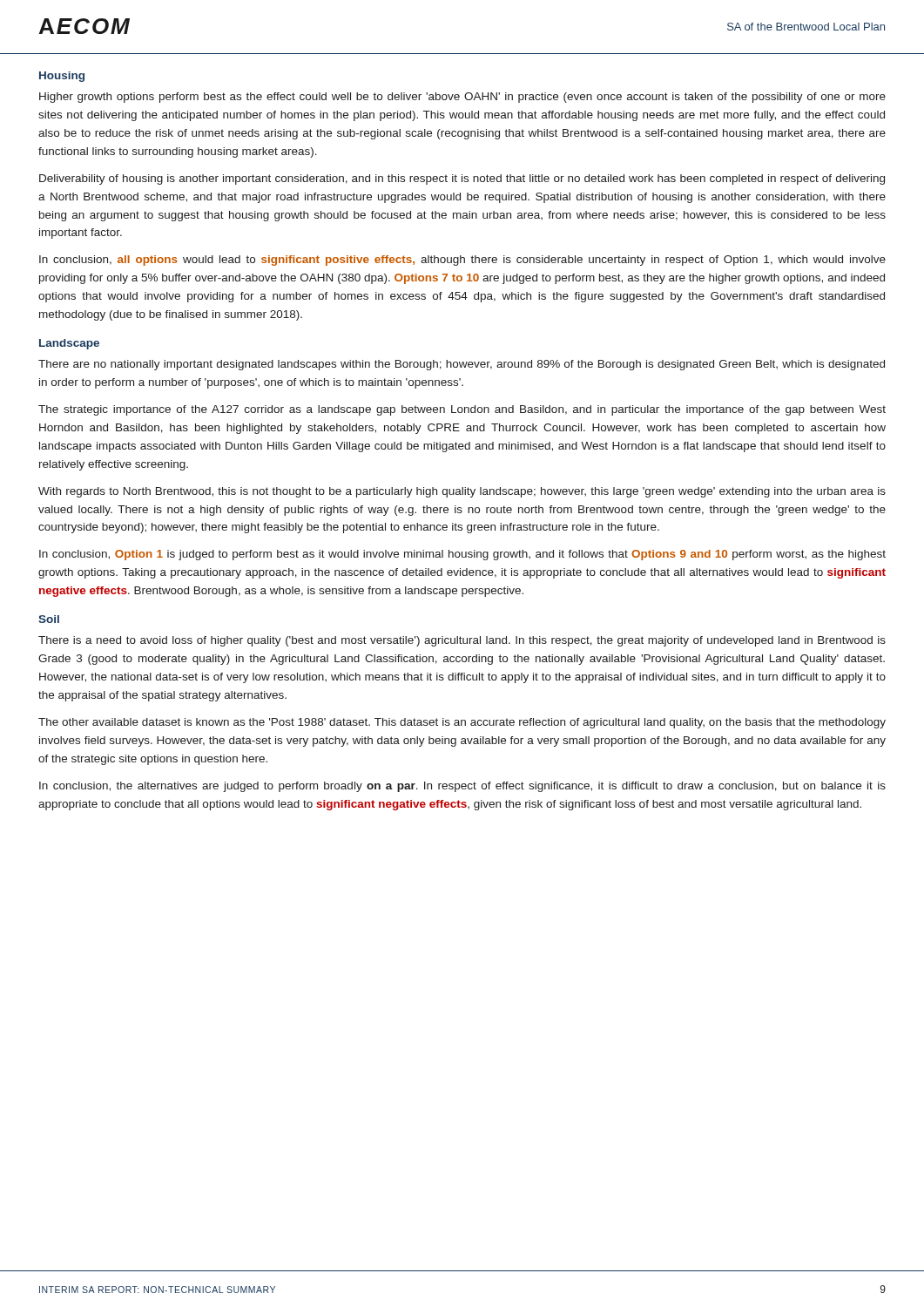The image size is (924, 1307).
Task: Click on the text block that reads "There is a need"
Action: point(462,667)
